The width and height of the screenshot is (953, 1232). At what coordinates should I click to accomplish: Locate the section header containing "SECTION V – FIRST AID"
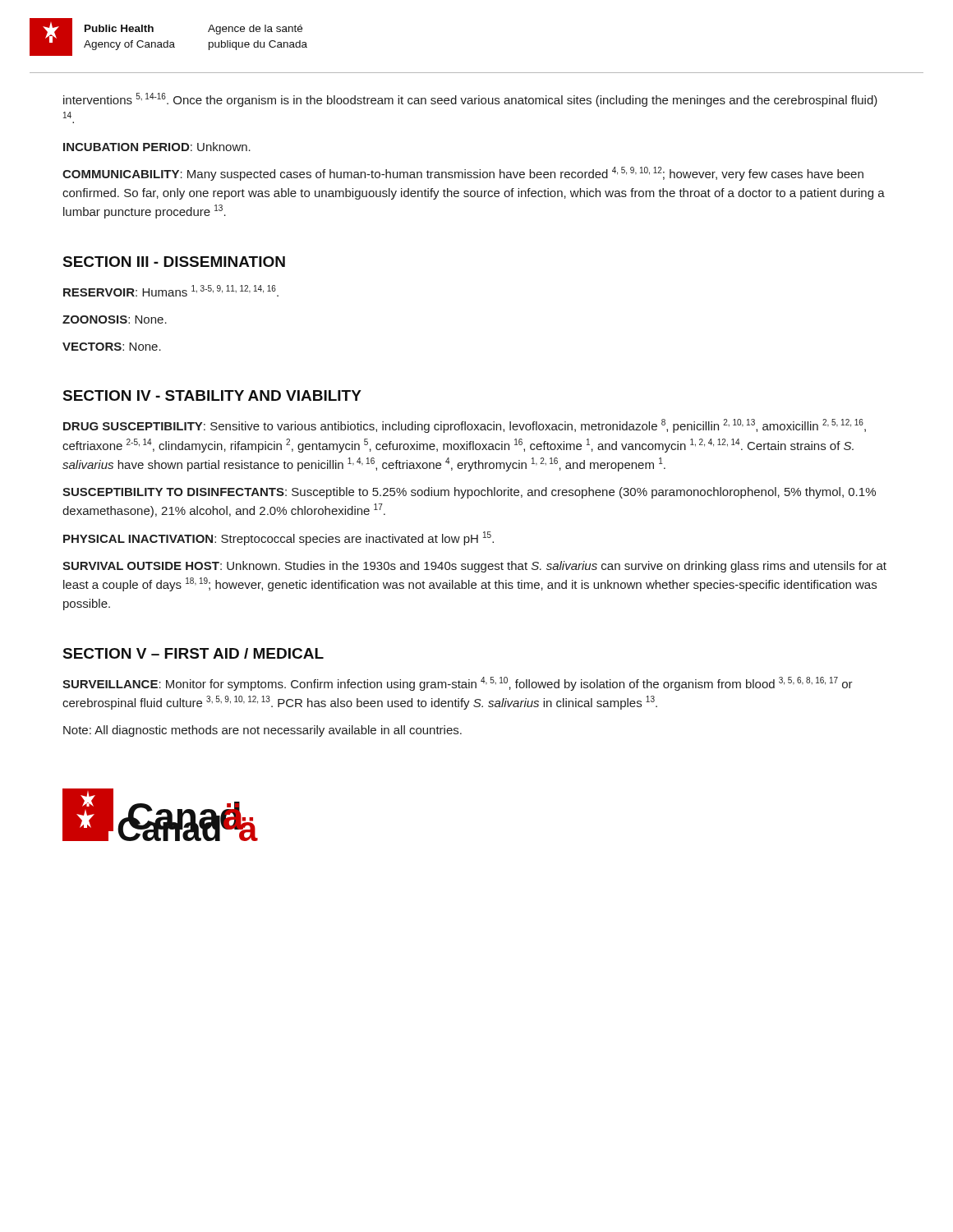point(193,653)
